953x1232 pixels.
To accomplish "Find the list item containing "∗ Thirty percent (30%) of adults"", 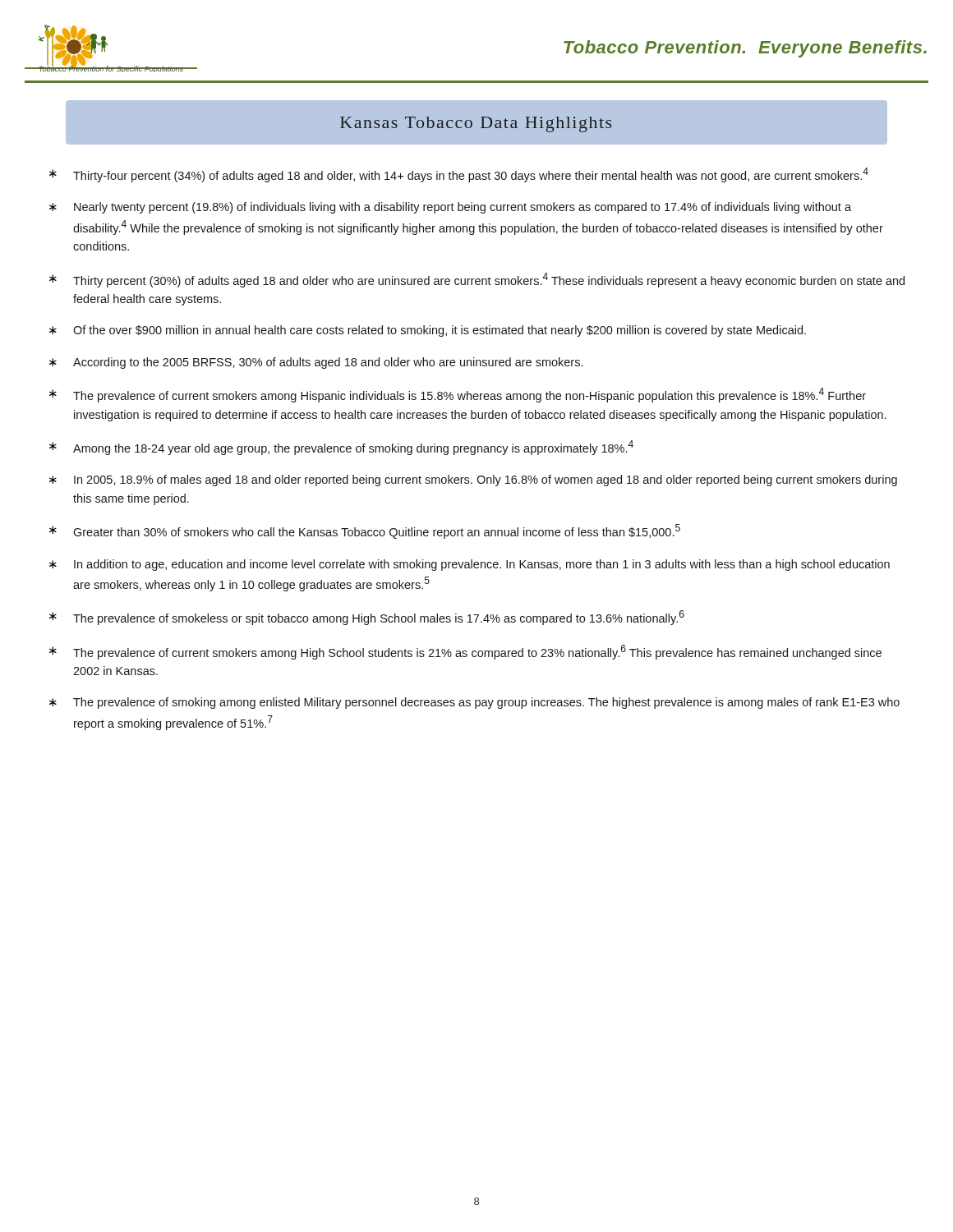I will [476, 289].
